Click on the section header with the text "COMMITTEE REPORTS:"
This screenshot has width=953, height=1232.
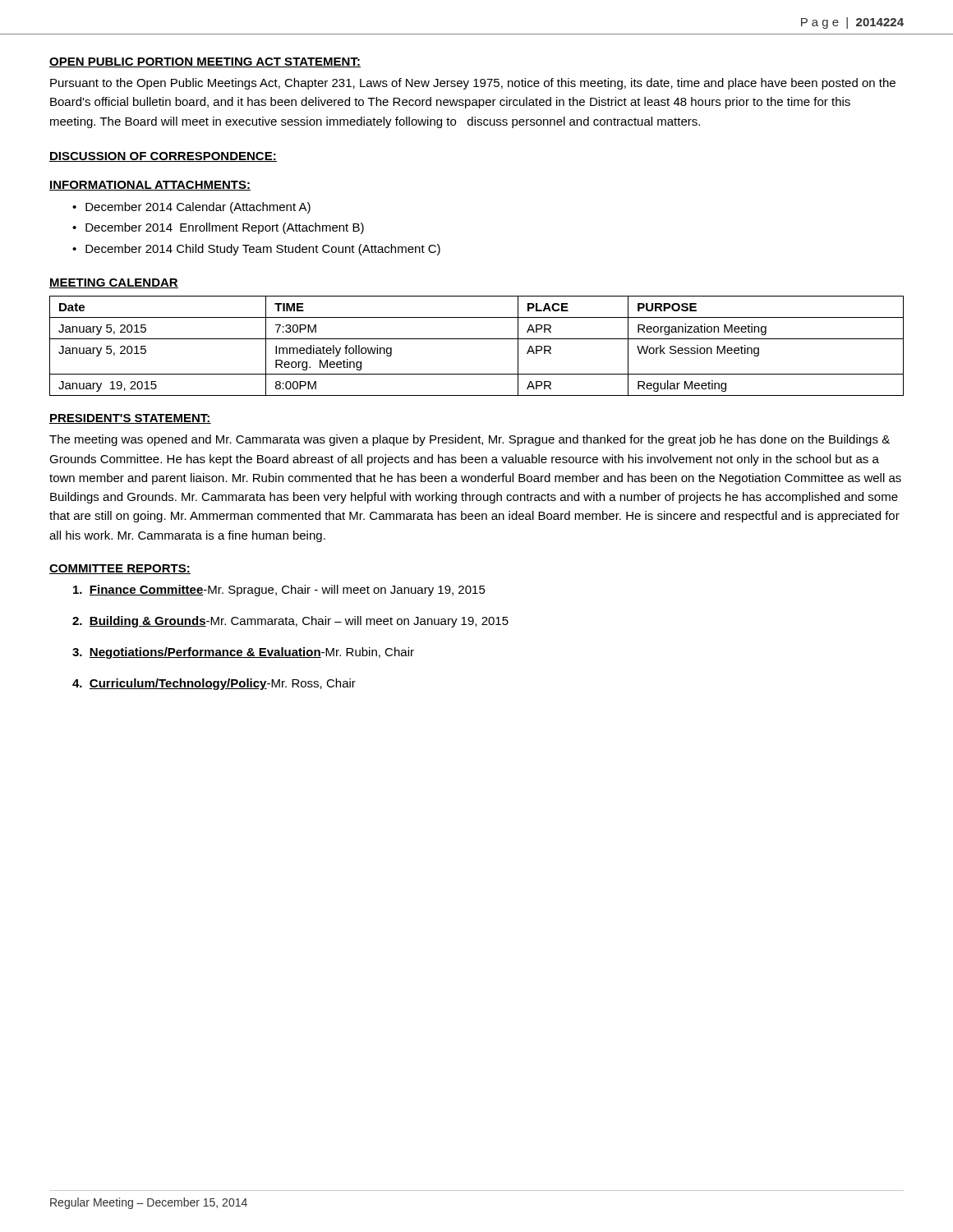(x=120, y=568)
